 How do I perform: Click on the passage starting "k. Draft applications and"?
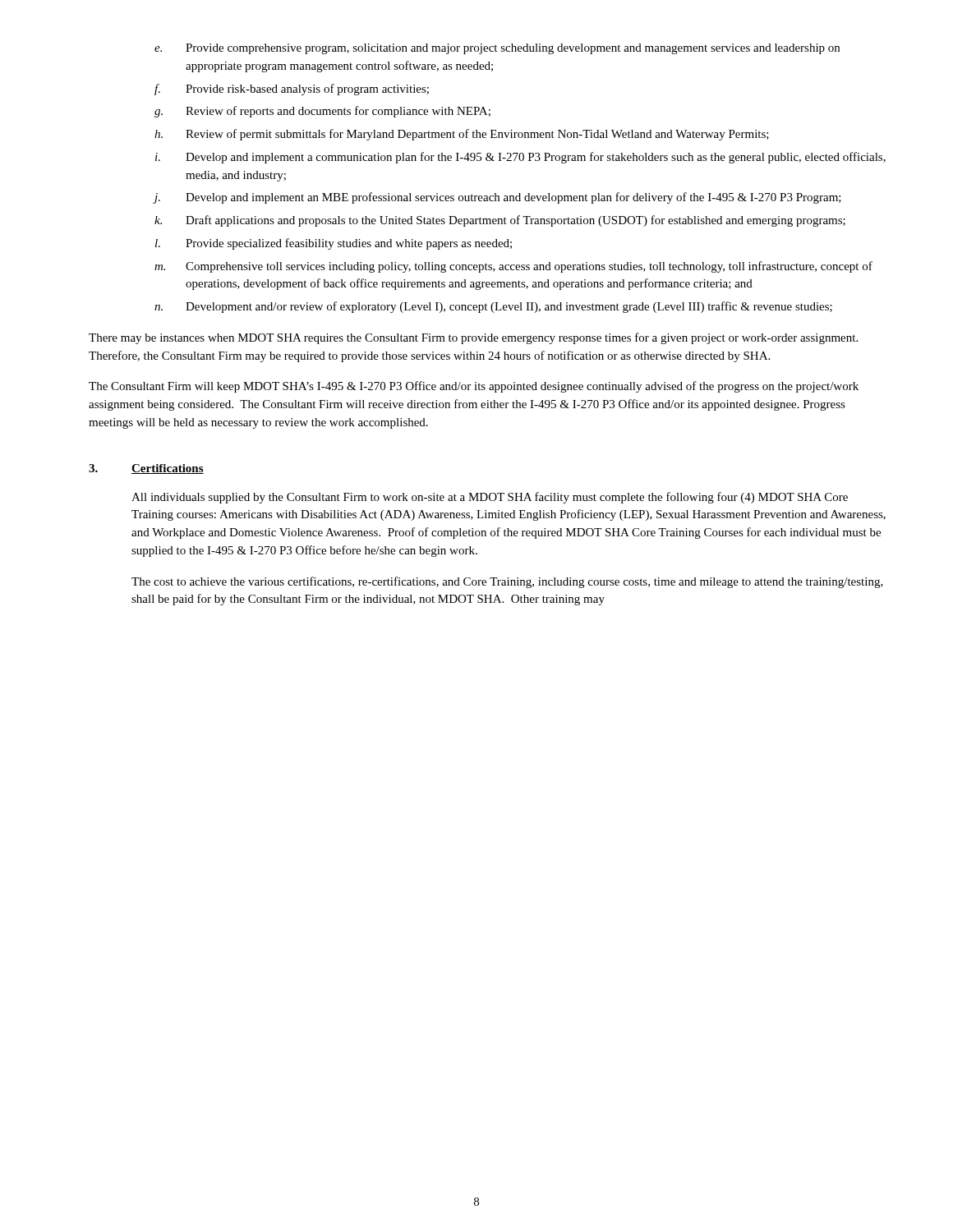point(521,221)
